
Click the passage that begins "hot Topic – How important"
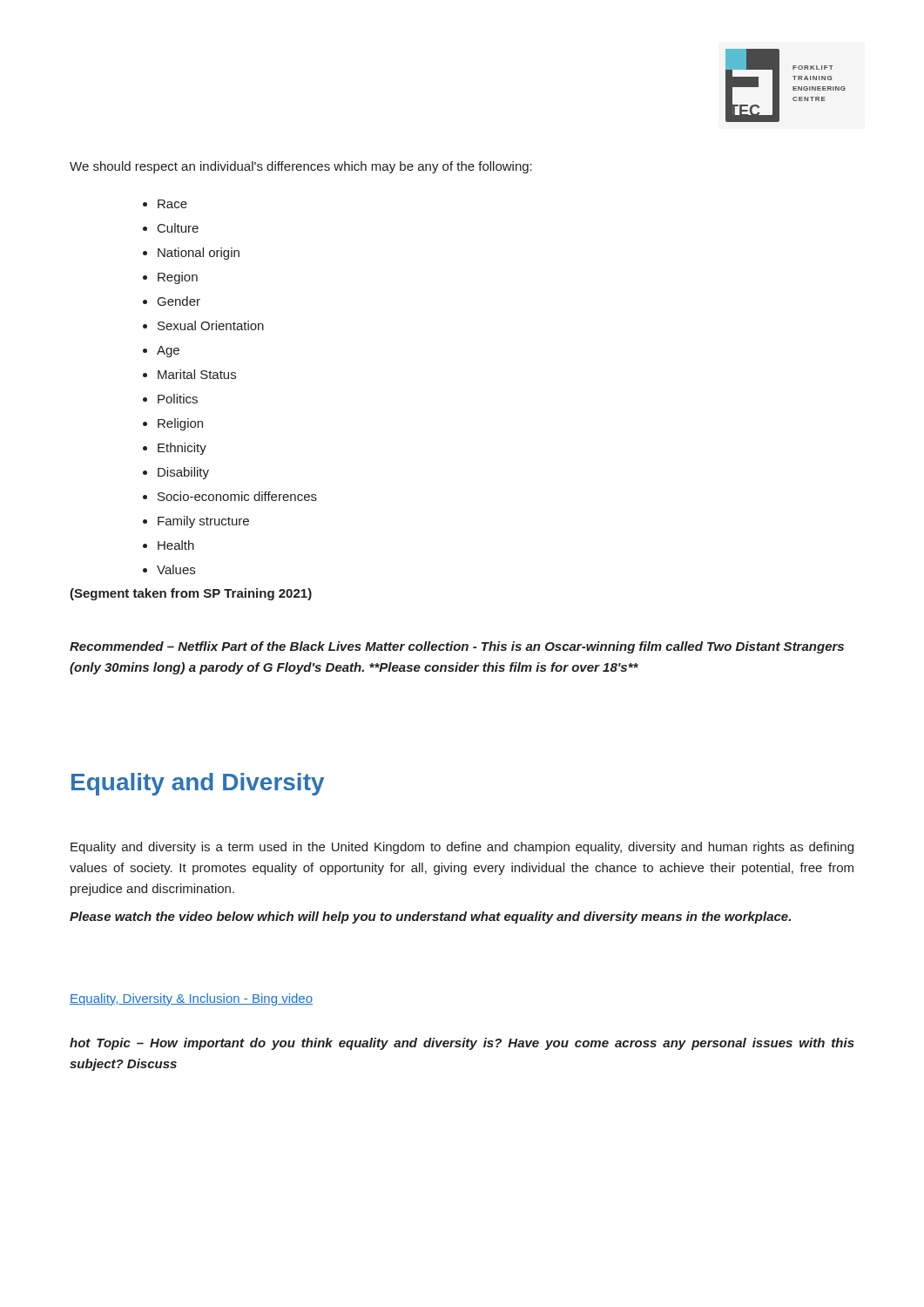[x=462, y=1053]
